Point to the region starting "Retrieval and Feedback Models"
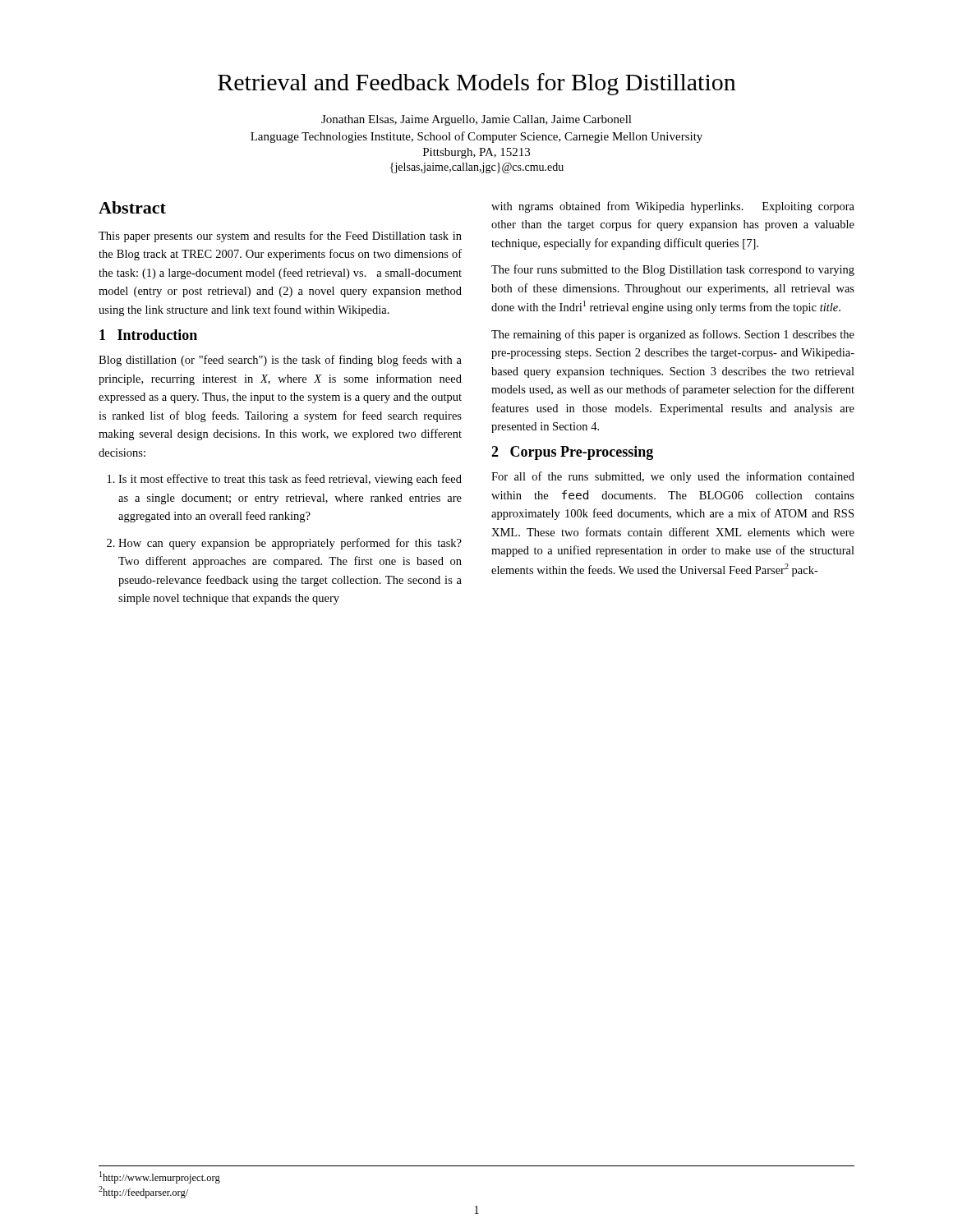This screenshot has width=953, height=1232. 476,120
